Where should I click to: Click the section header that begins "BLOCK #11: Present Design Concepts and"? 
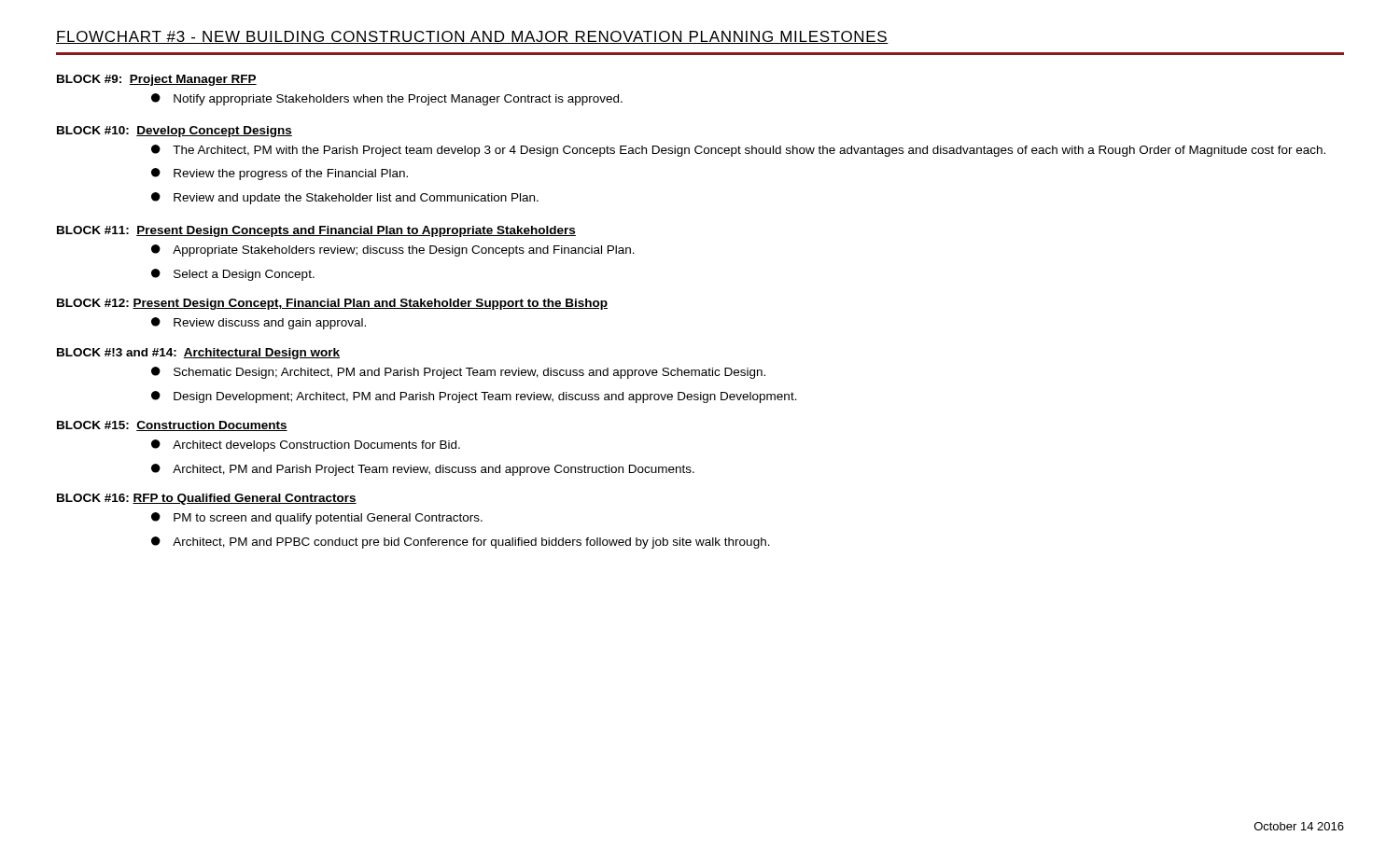click(x=316, y=230)
